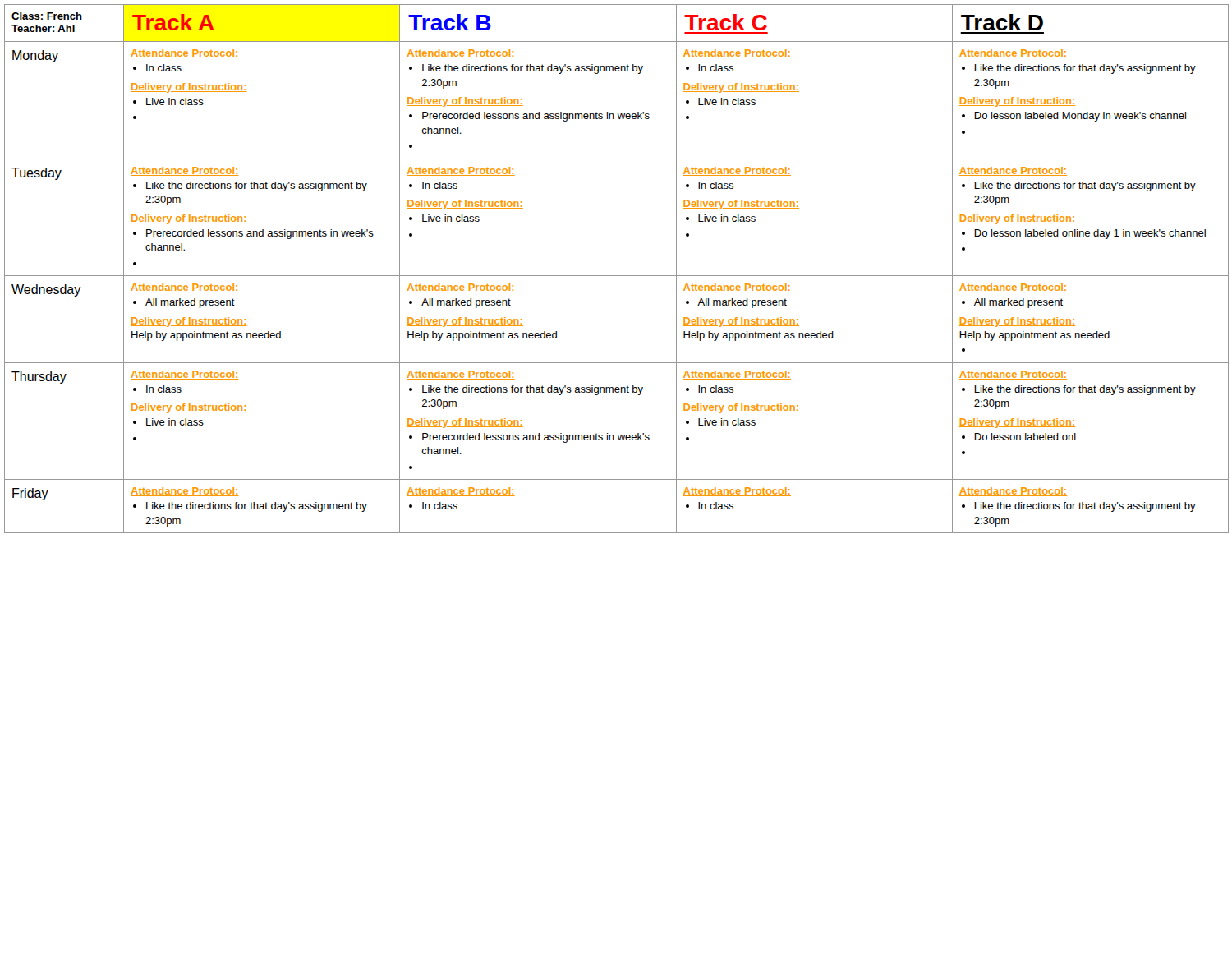Locate the text "Track A"
The height and width of the screenshot is (953, 1232).
tap(173, 23)
